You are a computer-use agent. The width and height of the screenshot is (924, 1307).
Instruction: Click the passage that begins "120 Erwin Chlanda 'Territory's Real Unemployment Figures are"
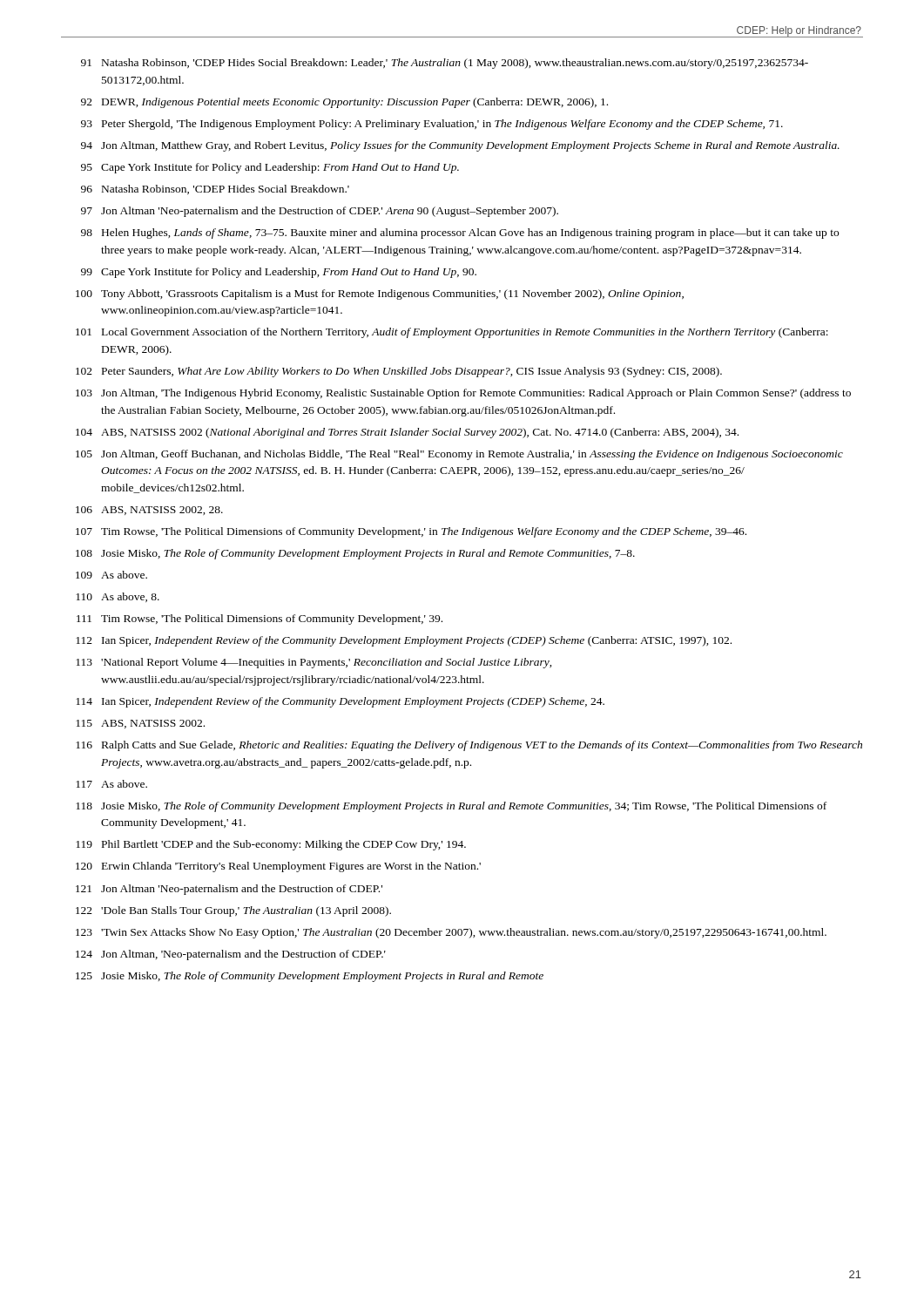point(462,866)
